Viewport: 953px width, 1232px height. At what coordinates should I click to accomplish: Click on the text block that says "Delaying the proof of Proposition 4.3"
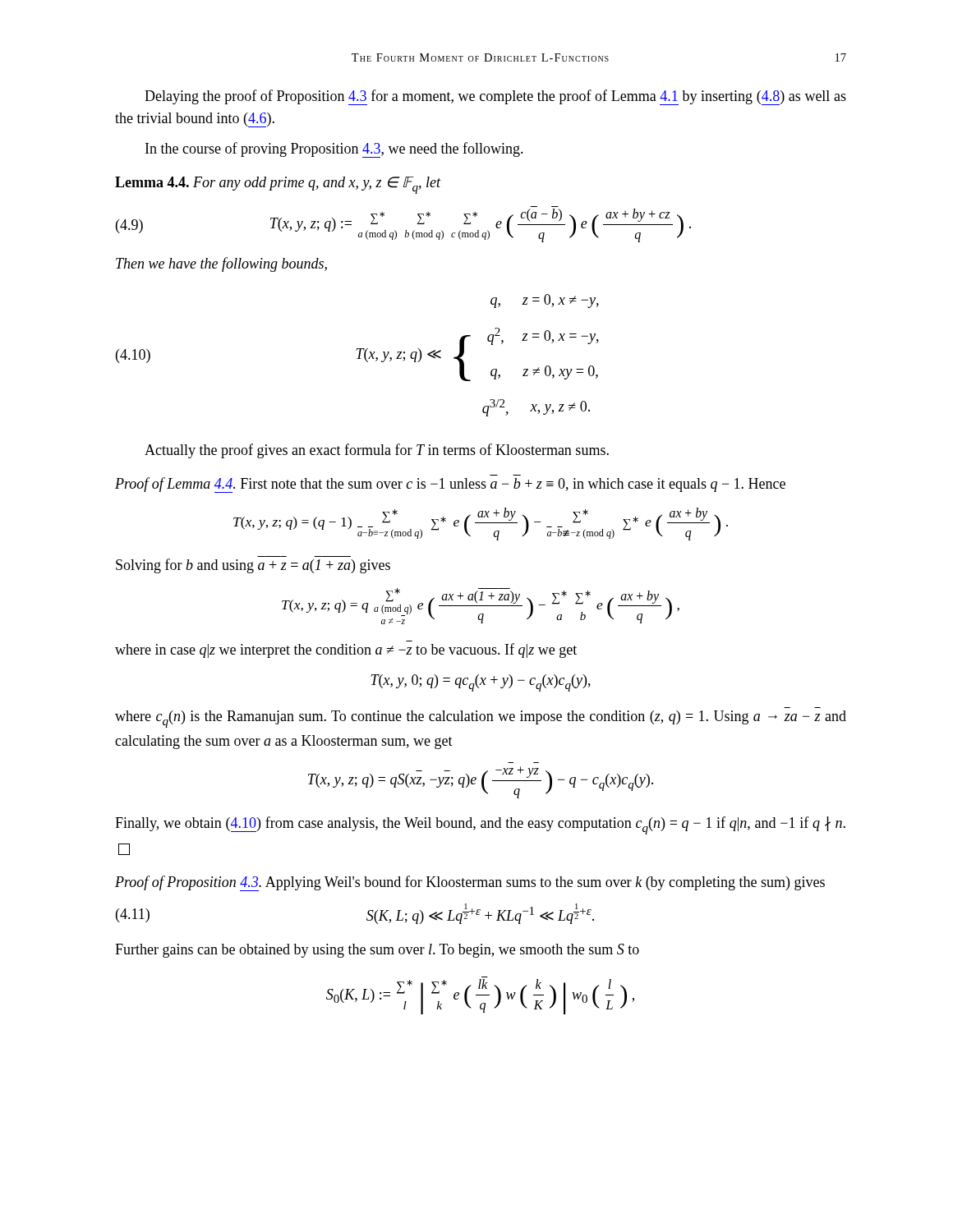click(481, 107)
